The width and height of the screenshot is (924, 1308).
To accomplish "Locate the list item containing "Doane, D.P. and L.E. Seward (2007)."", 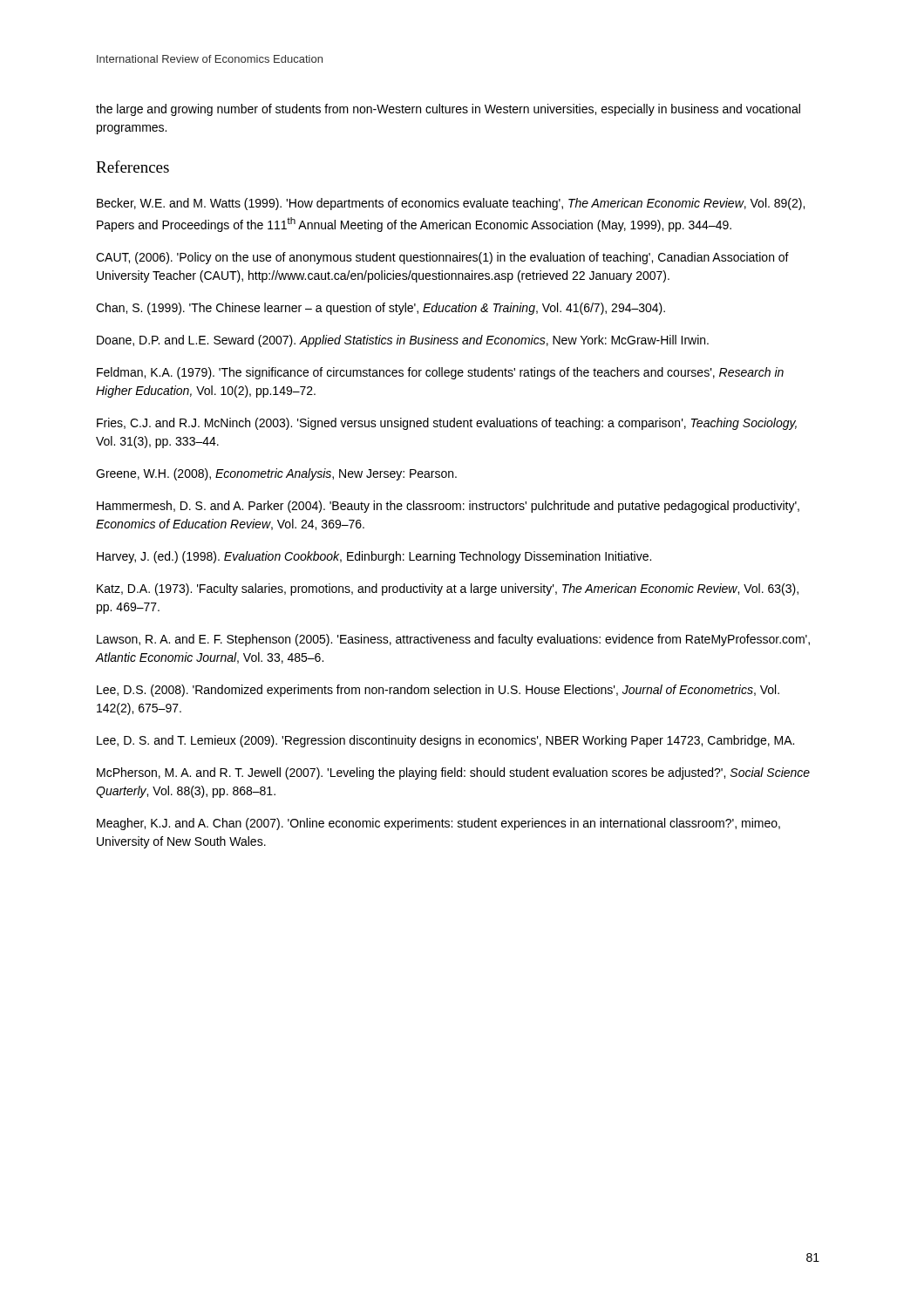I will point(403,340).
